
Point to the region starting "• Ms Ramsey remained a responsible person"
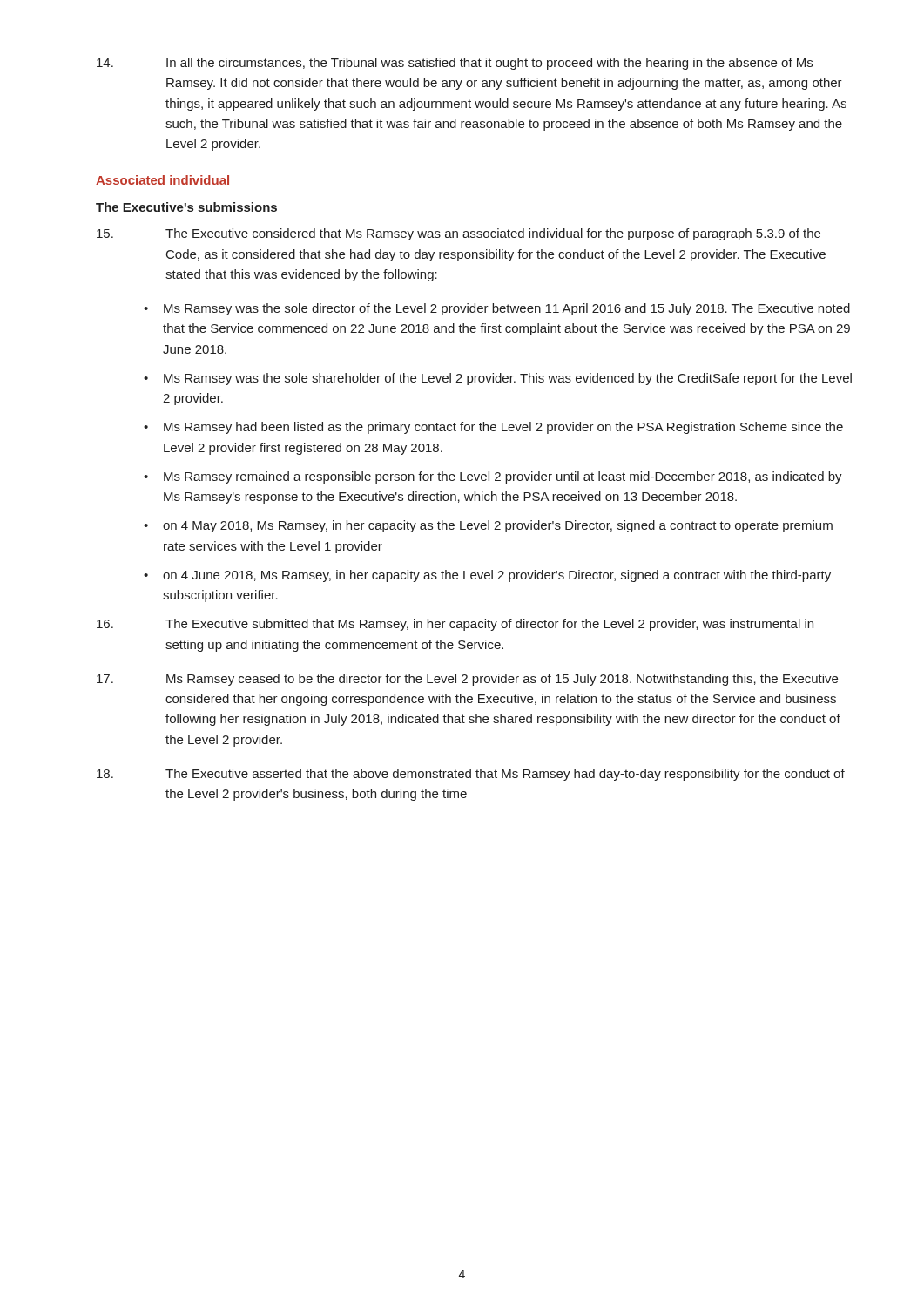(x=499, y=486)
